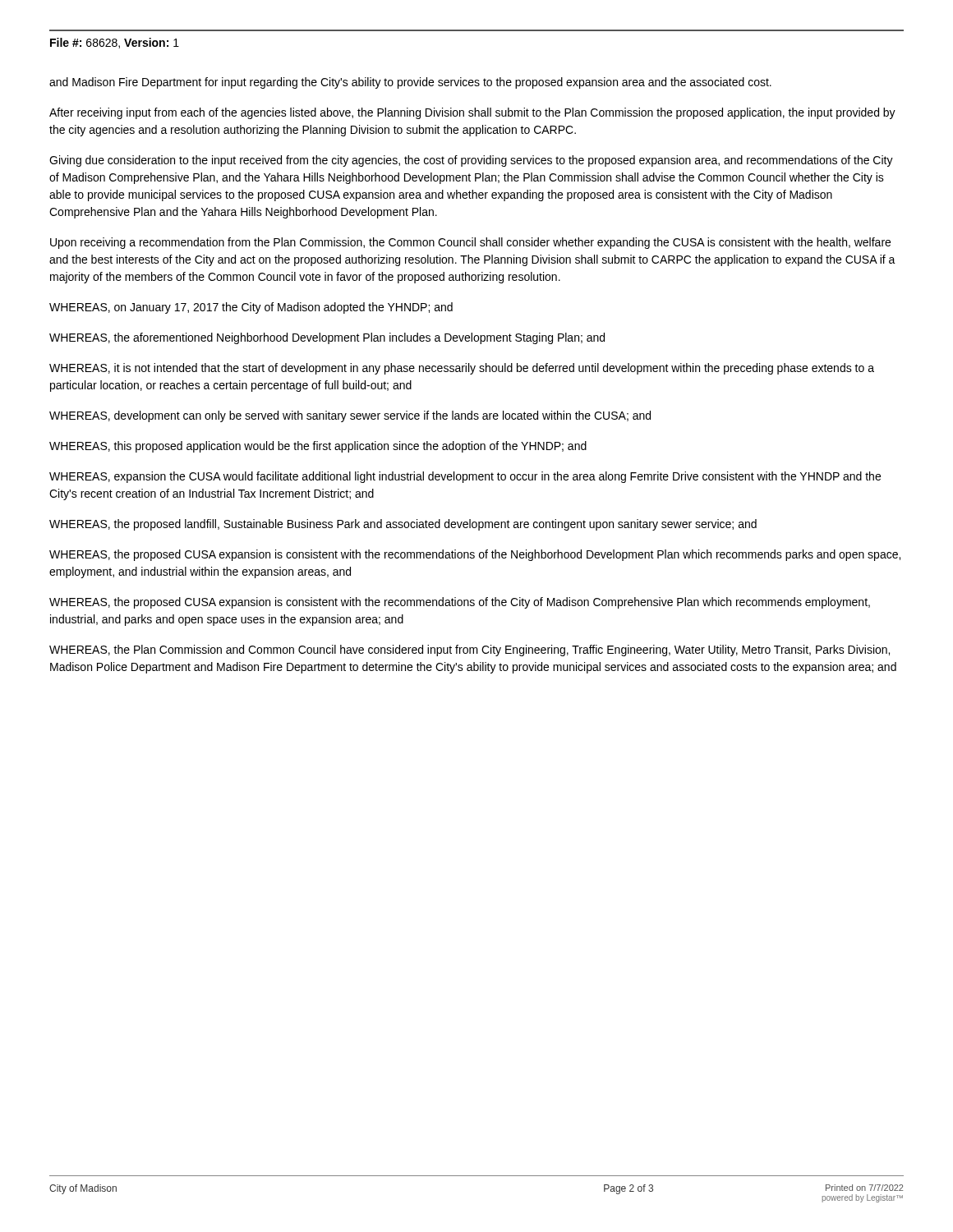Locate the block of text that opens with "WHEREAS, it is not"
The width and height of the screenshot is (953, 1232).
tap(462, 377)
